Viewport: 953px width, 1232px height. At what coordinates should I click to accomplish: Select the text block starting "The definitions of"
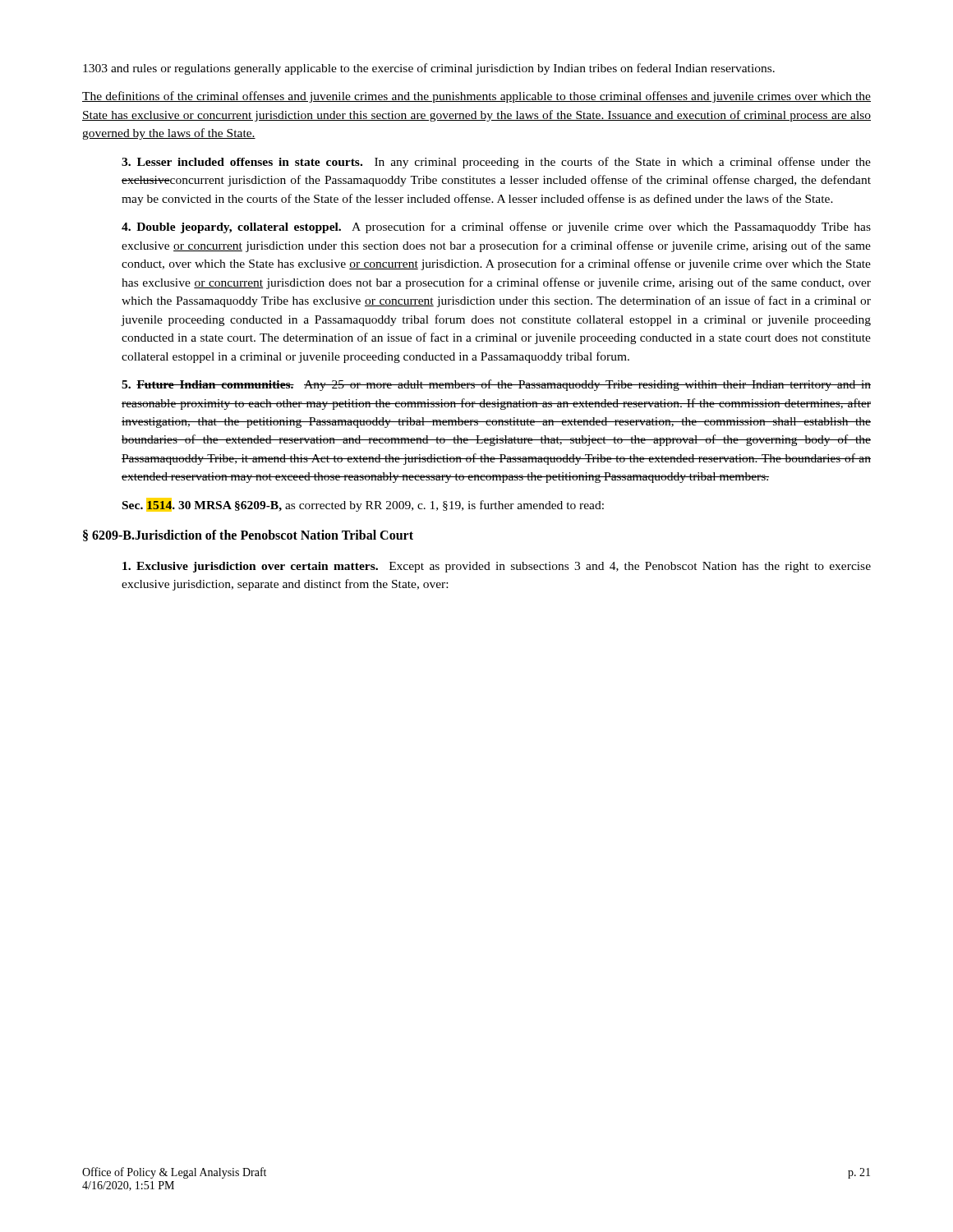(x=476, y=115)
